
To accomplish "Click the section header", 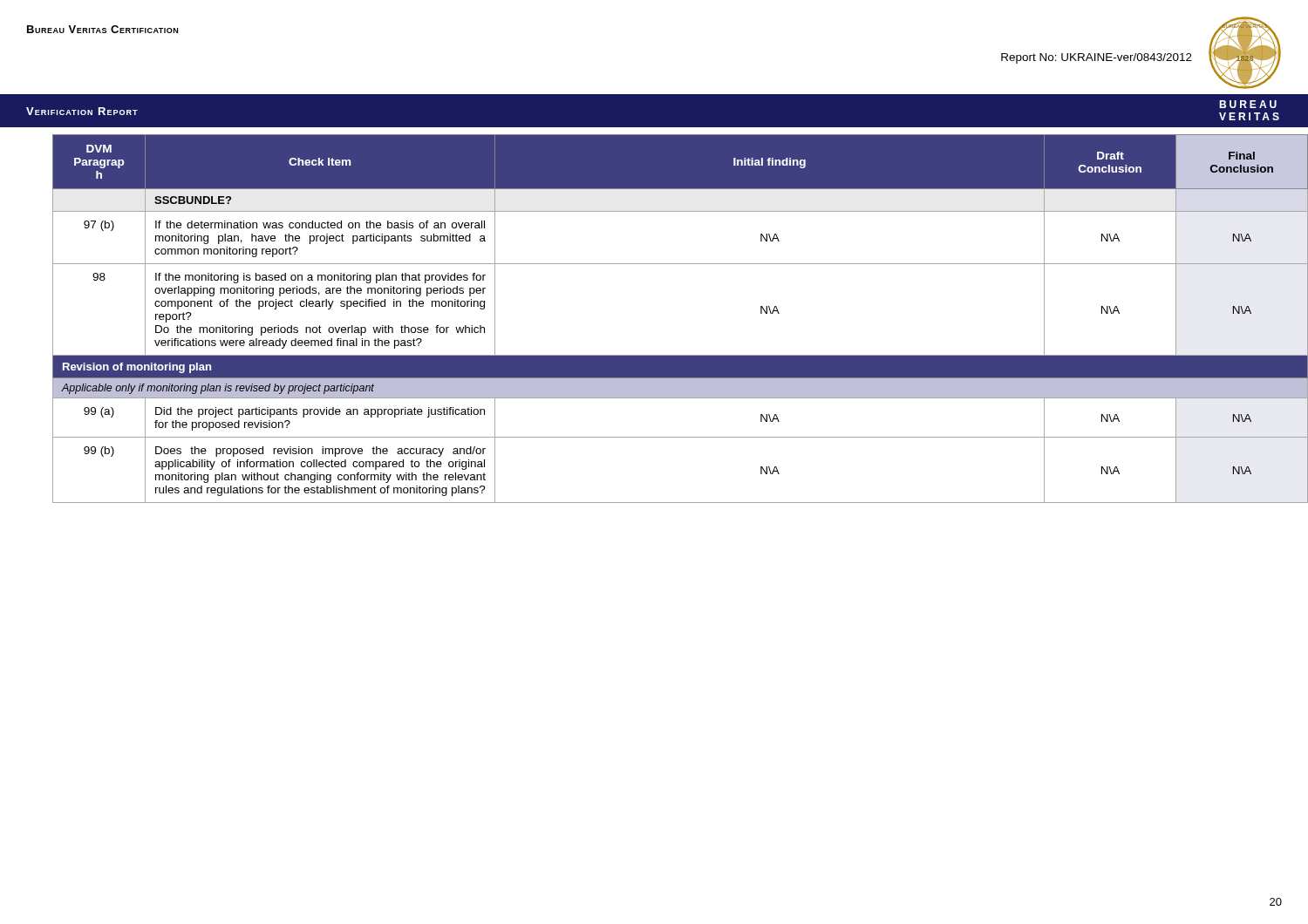I will [x=654, y=111].
